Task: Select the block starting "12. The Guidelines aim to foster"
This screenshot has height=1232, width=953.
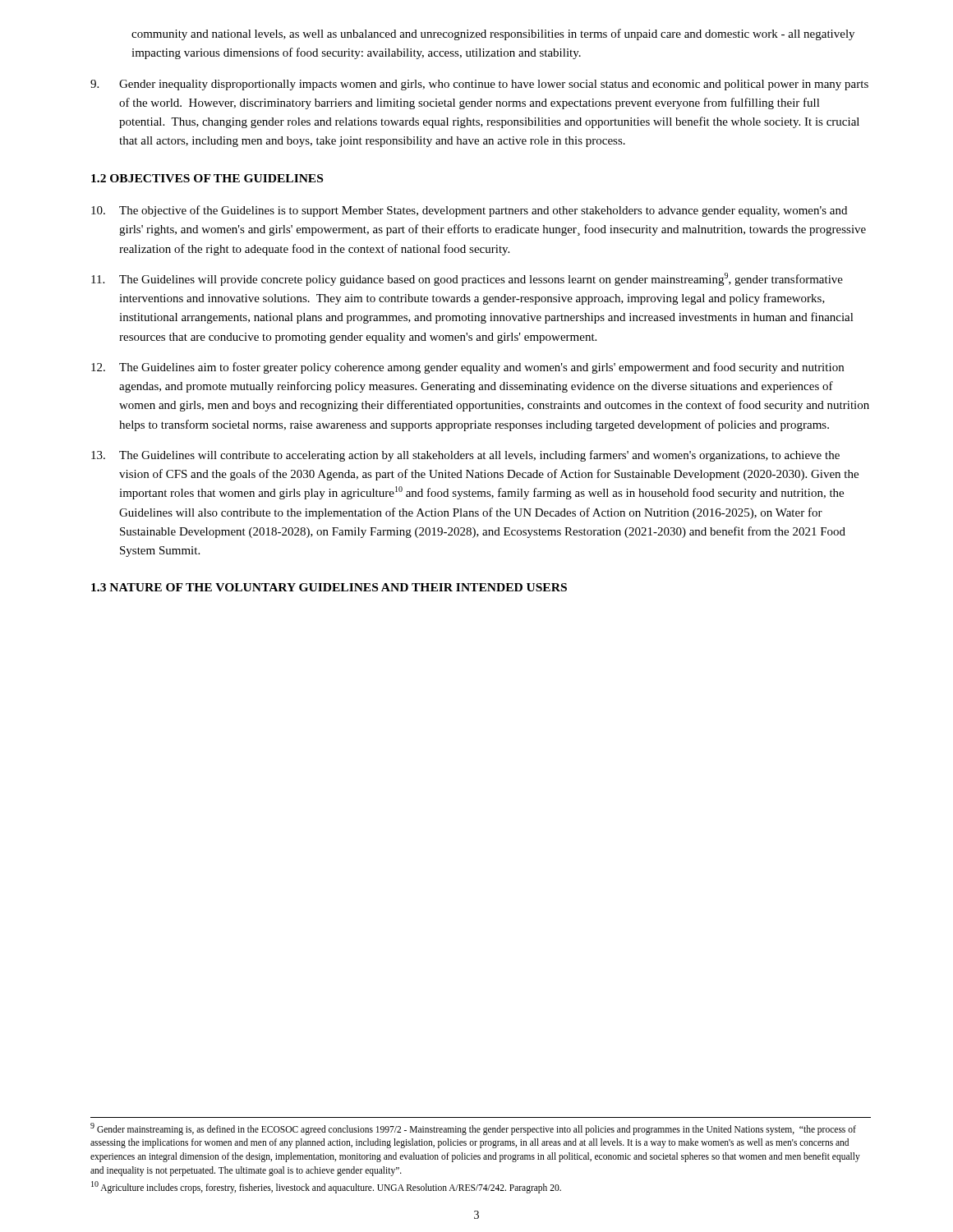Action: [x=481, y=396]
